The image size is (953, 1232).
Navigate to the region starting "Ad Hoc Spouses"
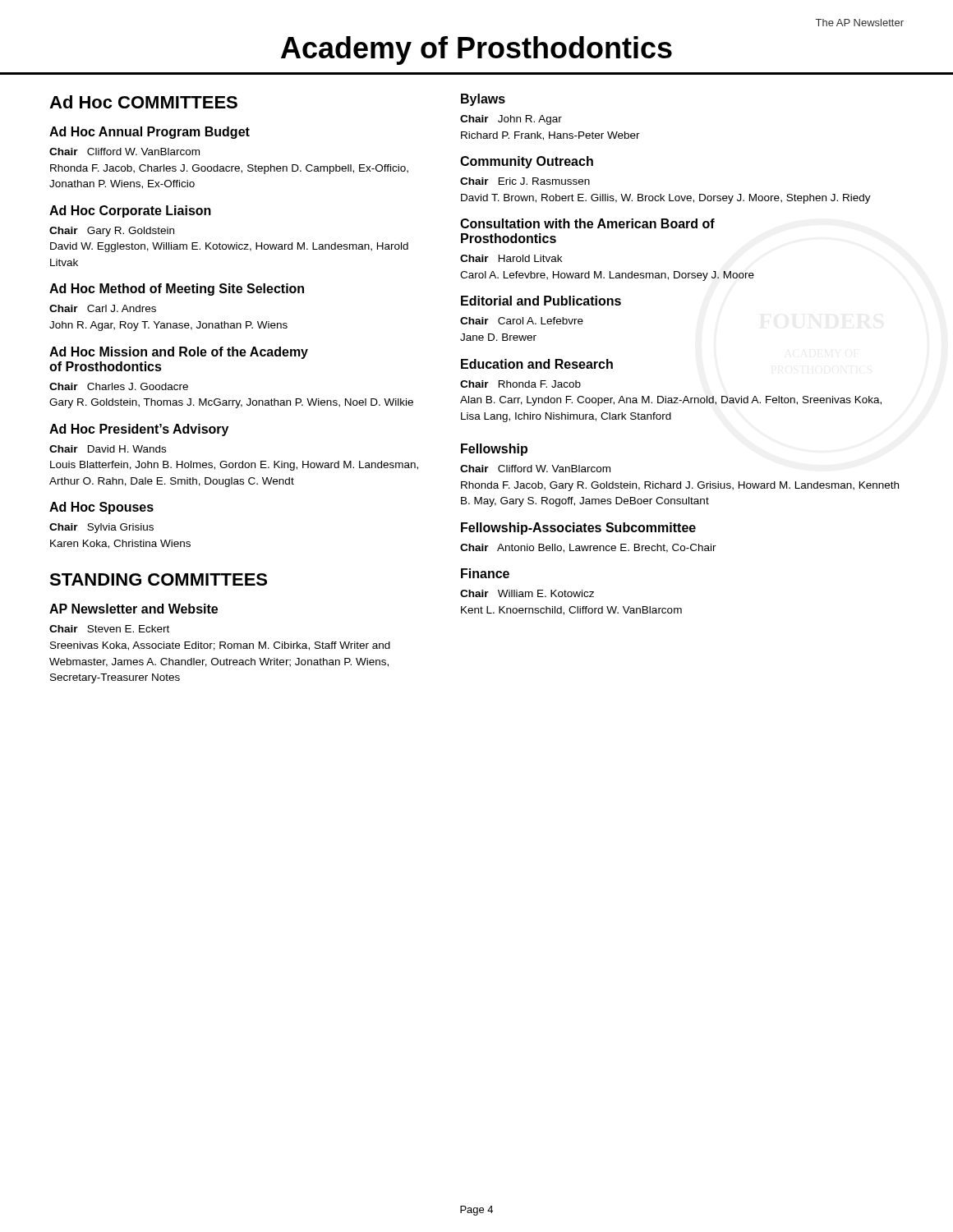[x=101, y=507]
